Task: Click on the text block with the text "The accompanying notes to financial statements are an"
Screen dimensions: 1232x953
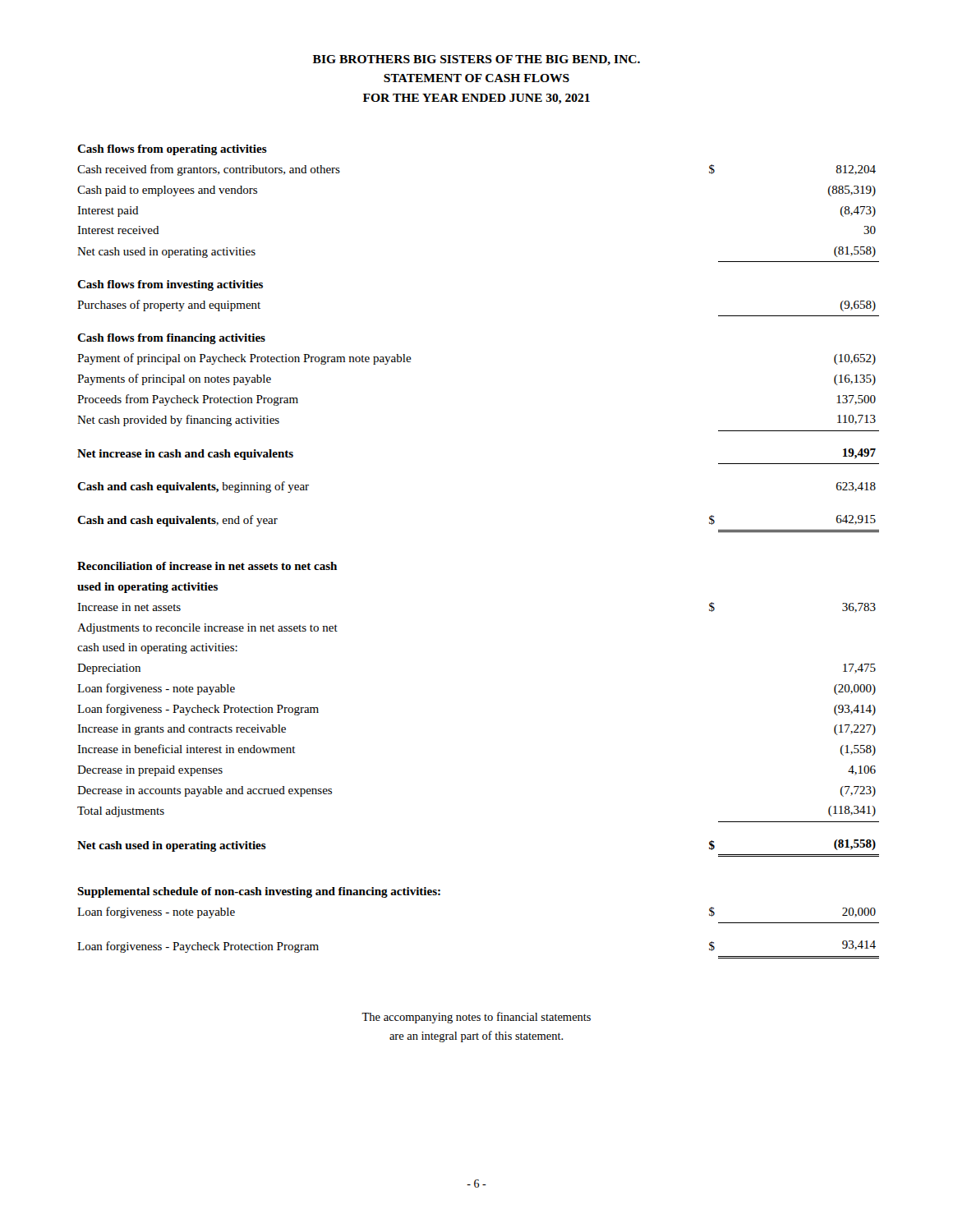Action: point(476,1026)
